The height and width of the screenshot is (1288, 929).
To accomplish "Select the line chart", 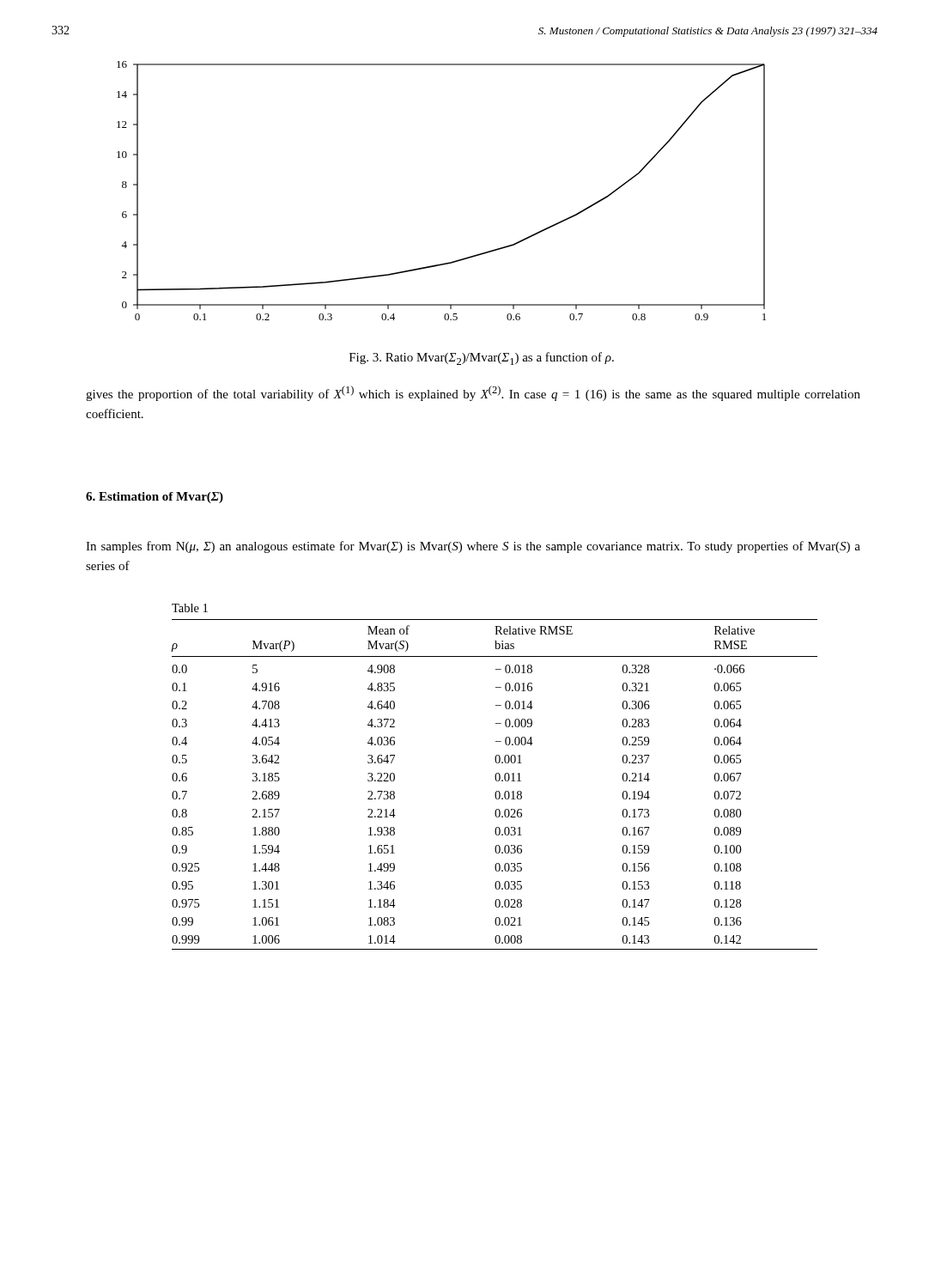I will tap(482, 199).
